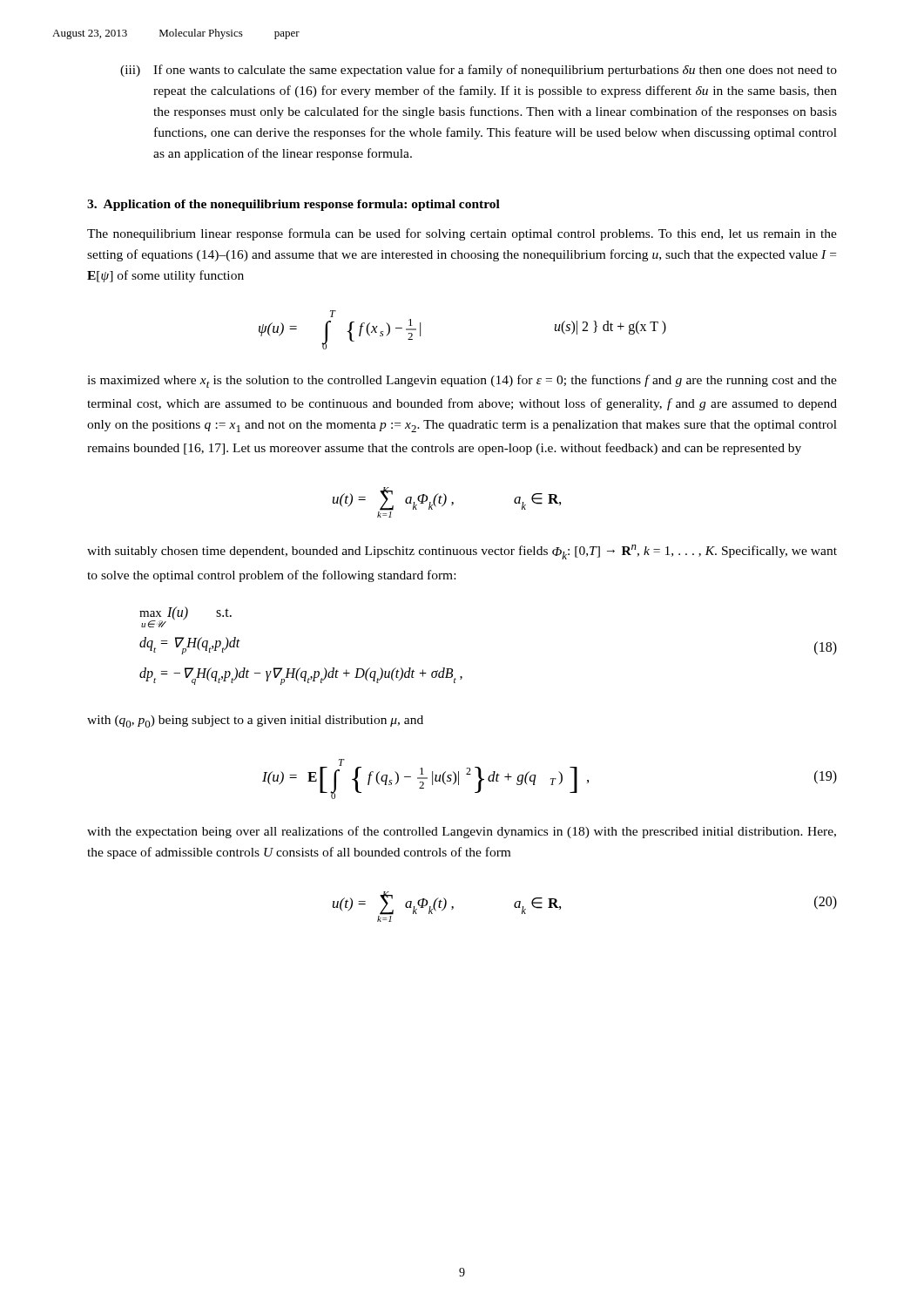924x1307 pixels.
Task: Point to the block beginning "with (q0, p0)"
Action: (255, 721)
